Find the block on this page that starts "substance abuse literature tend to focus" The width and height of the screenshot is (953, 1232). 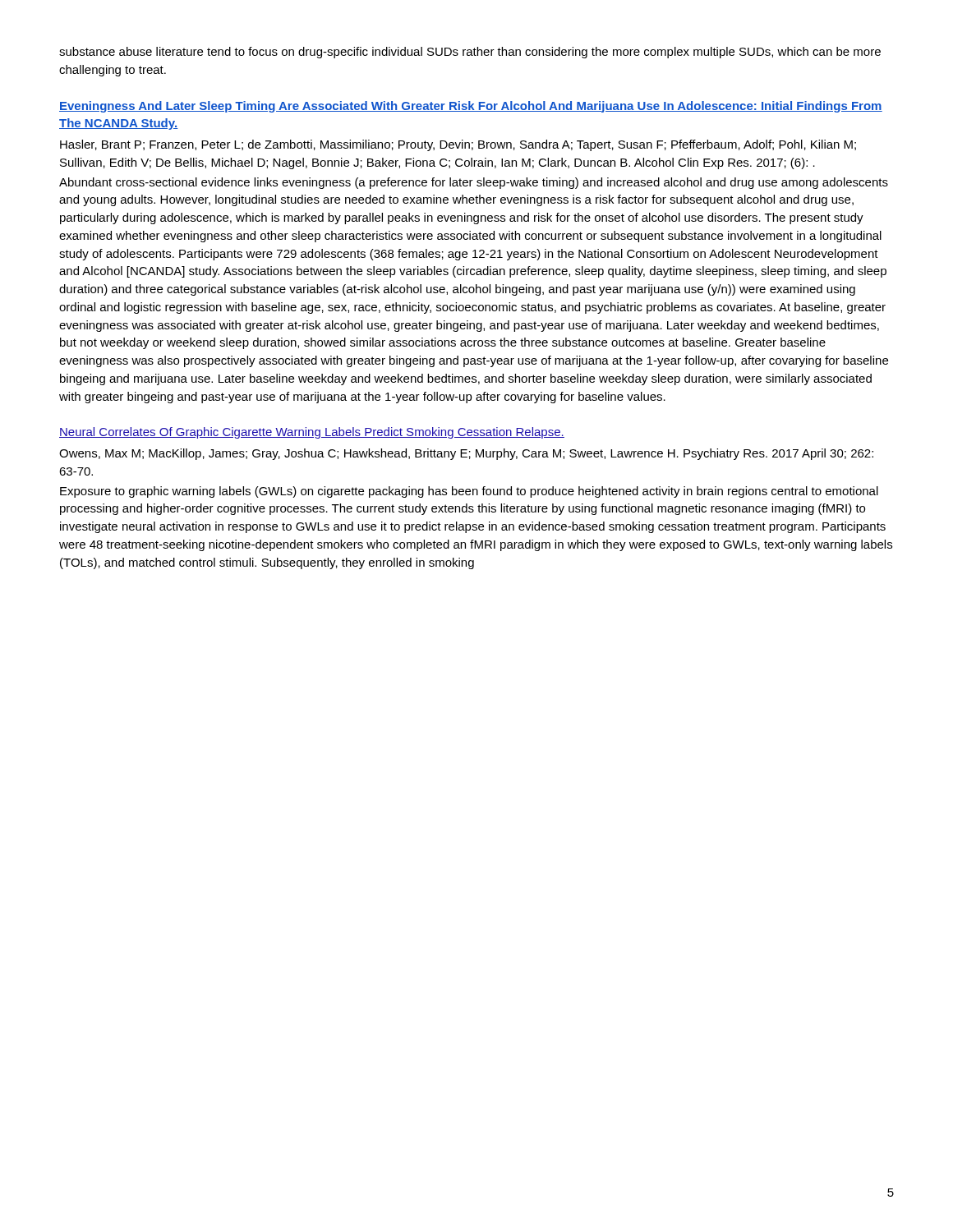click(x=470, y=60)
